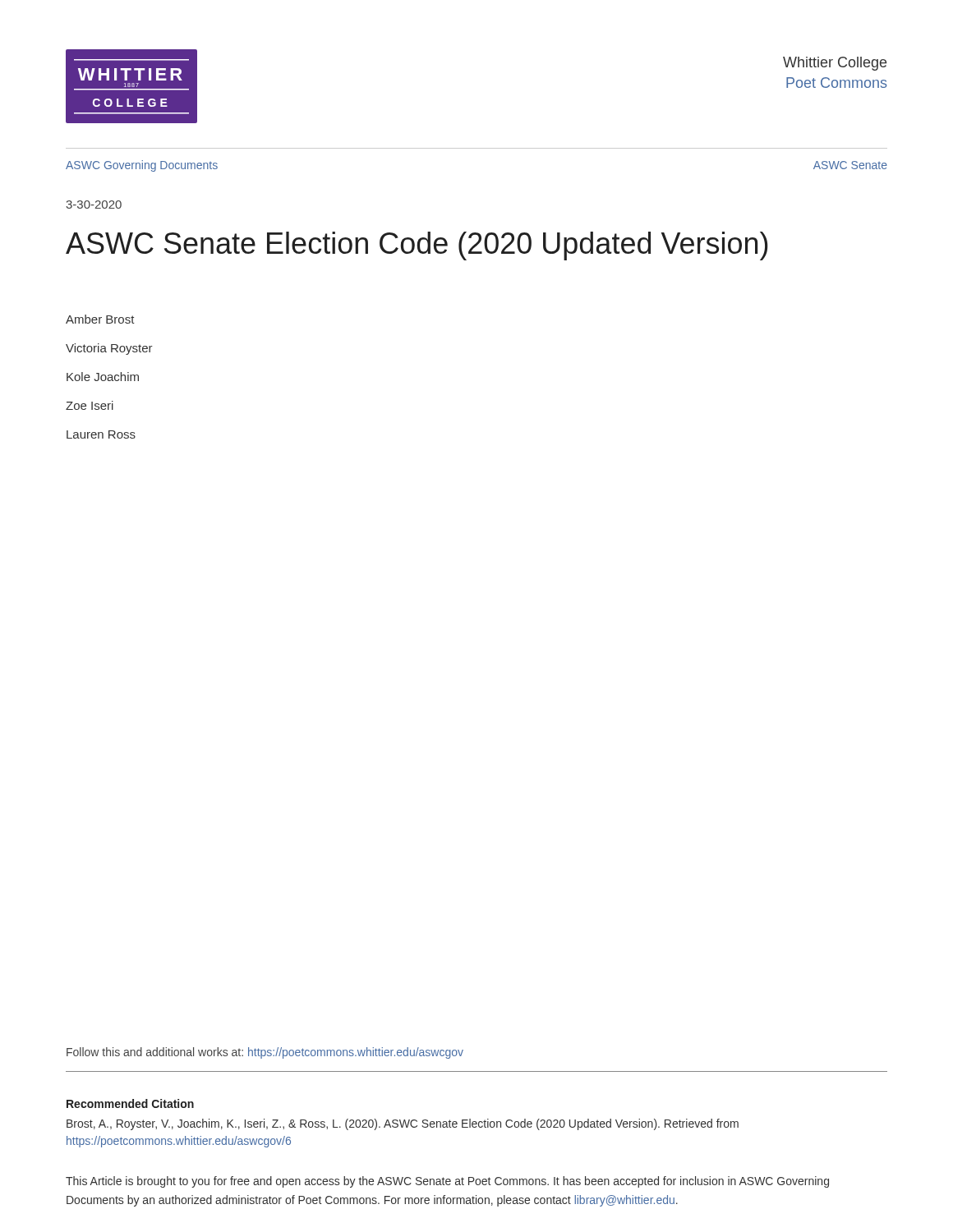Screen dimensions: 1232x953
Task: Locate the list item that says "Amber Brost"
Action: [100, 319]
